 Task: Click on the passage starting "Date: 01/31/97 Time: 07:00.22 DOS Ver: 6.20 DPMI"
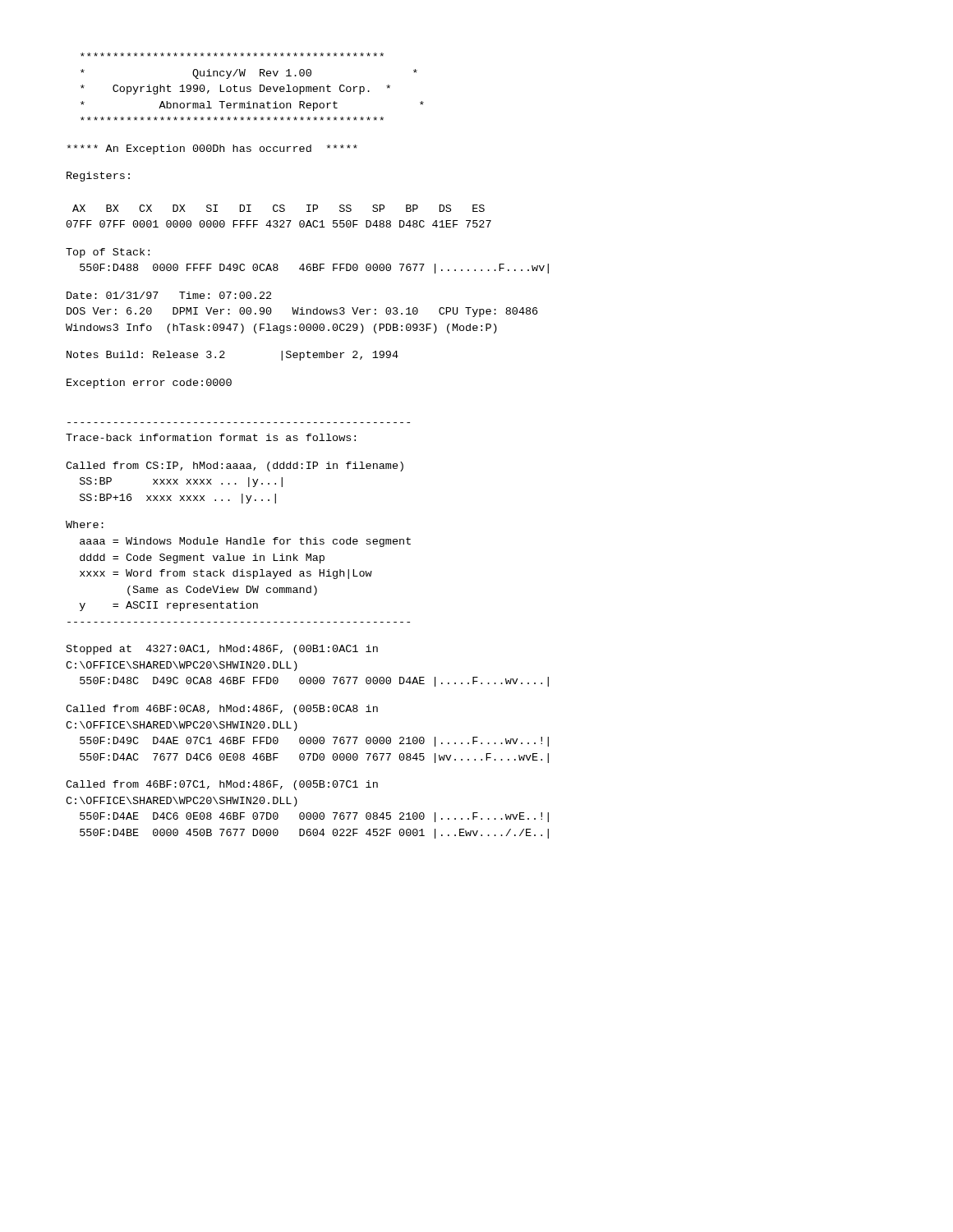coord(476,312)
